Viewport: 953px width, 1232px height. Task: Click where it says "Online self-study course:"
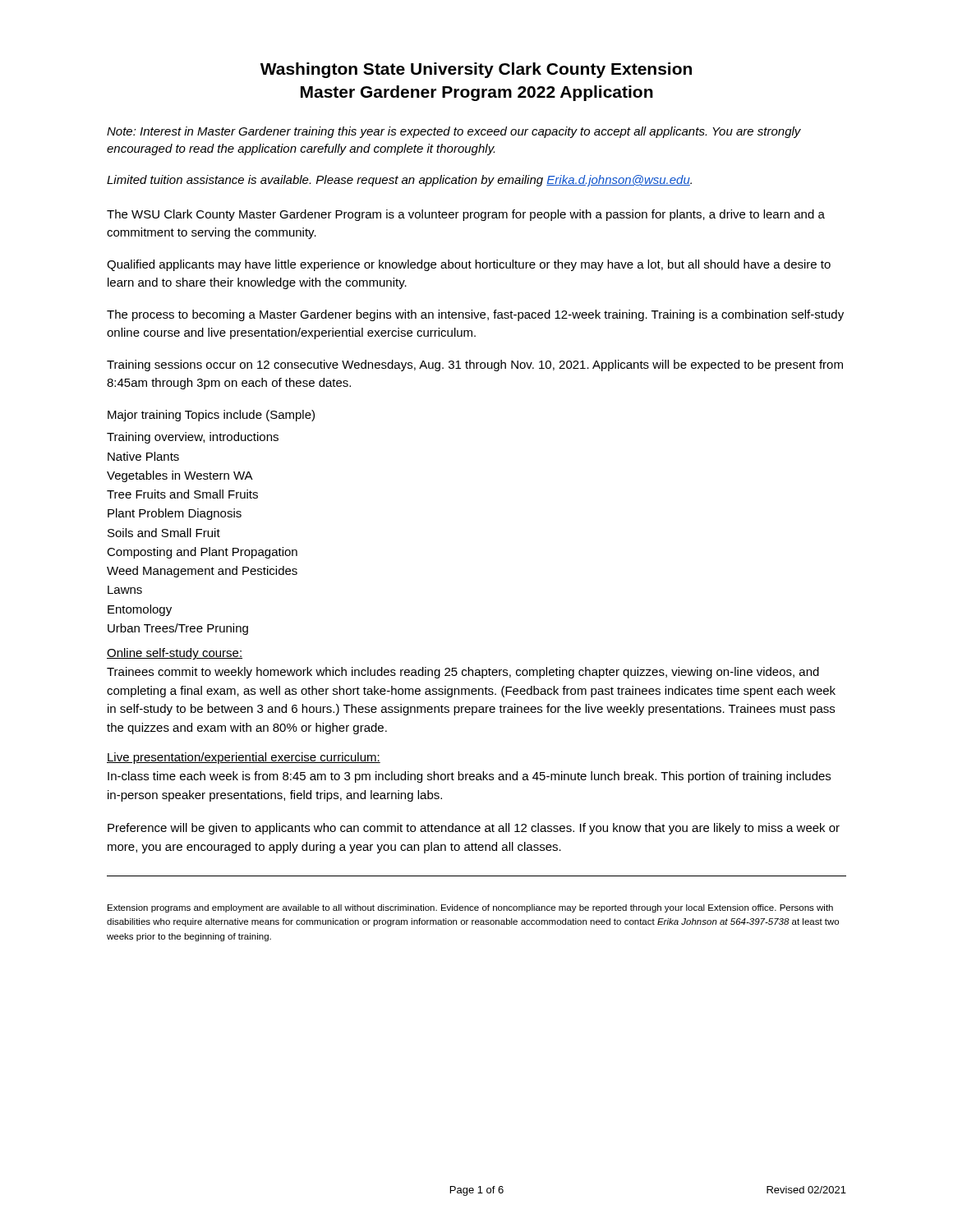coord(175,653)
